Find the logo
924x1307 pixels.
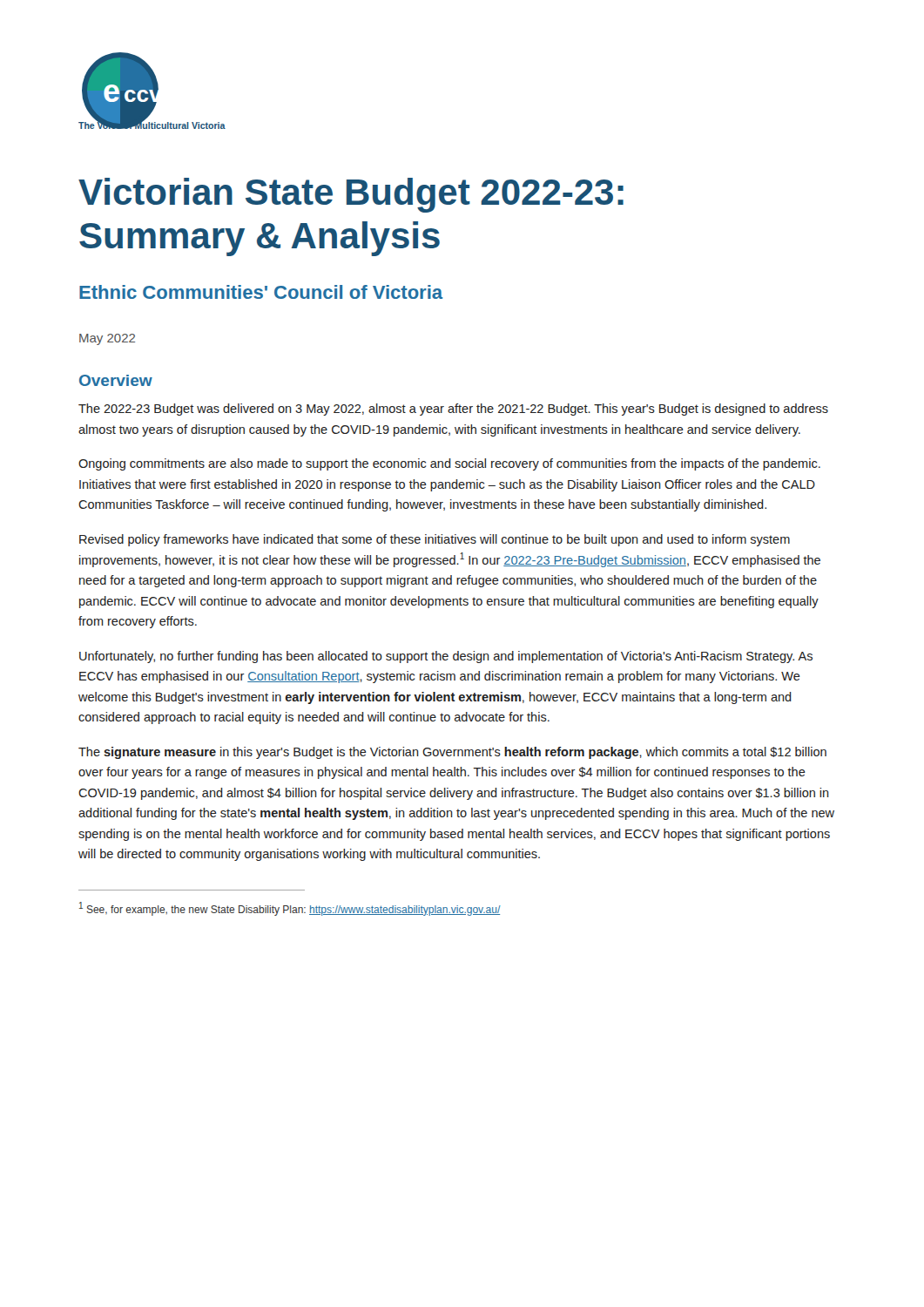(x=462, y=96)
